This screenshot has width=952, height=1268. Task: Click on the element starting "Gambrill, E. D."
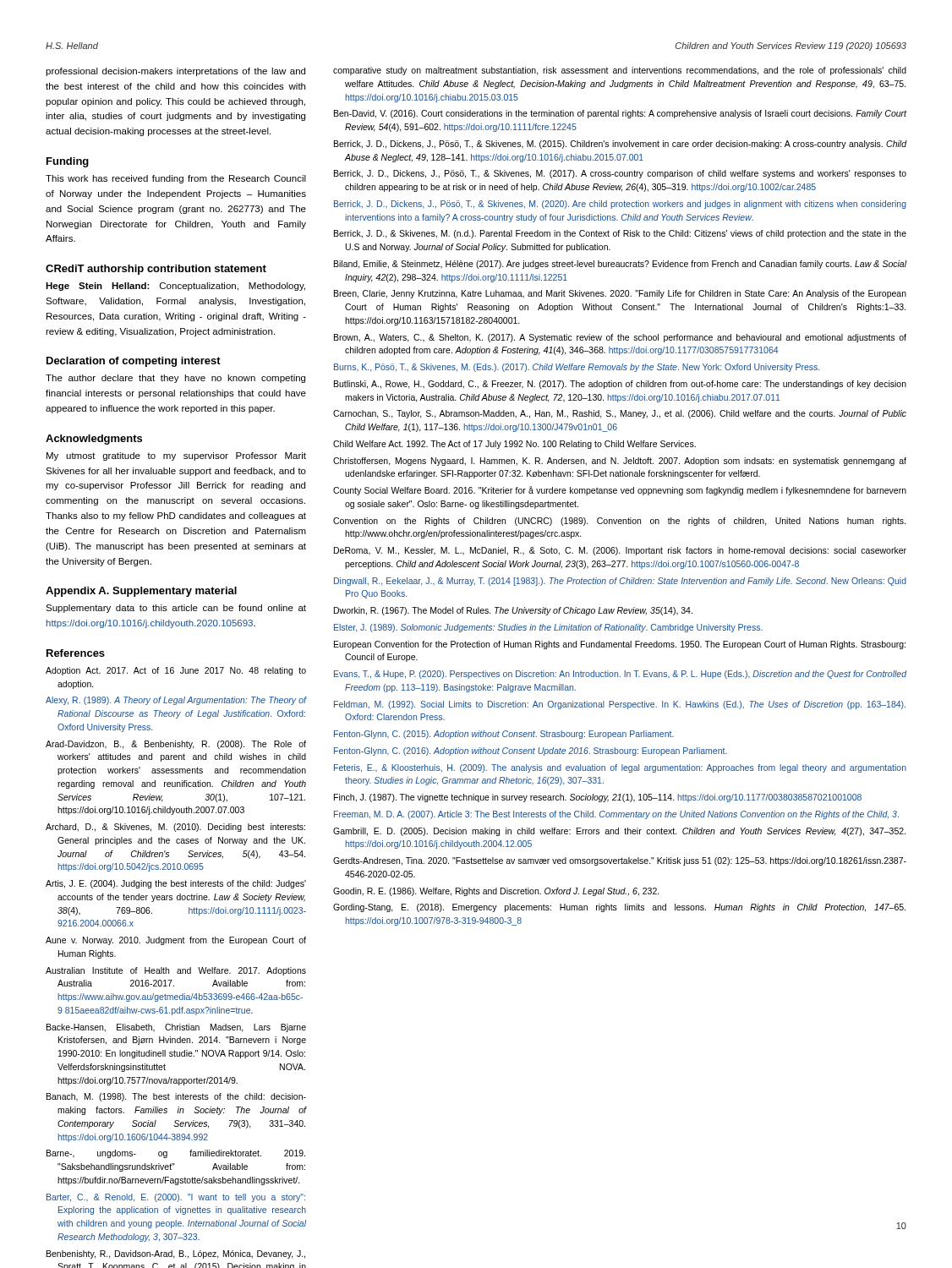(x=620, y=837)
